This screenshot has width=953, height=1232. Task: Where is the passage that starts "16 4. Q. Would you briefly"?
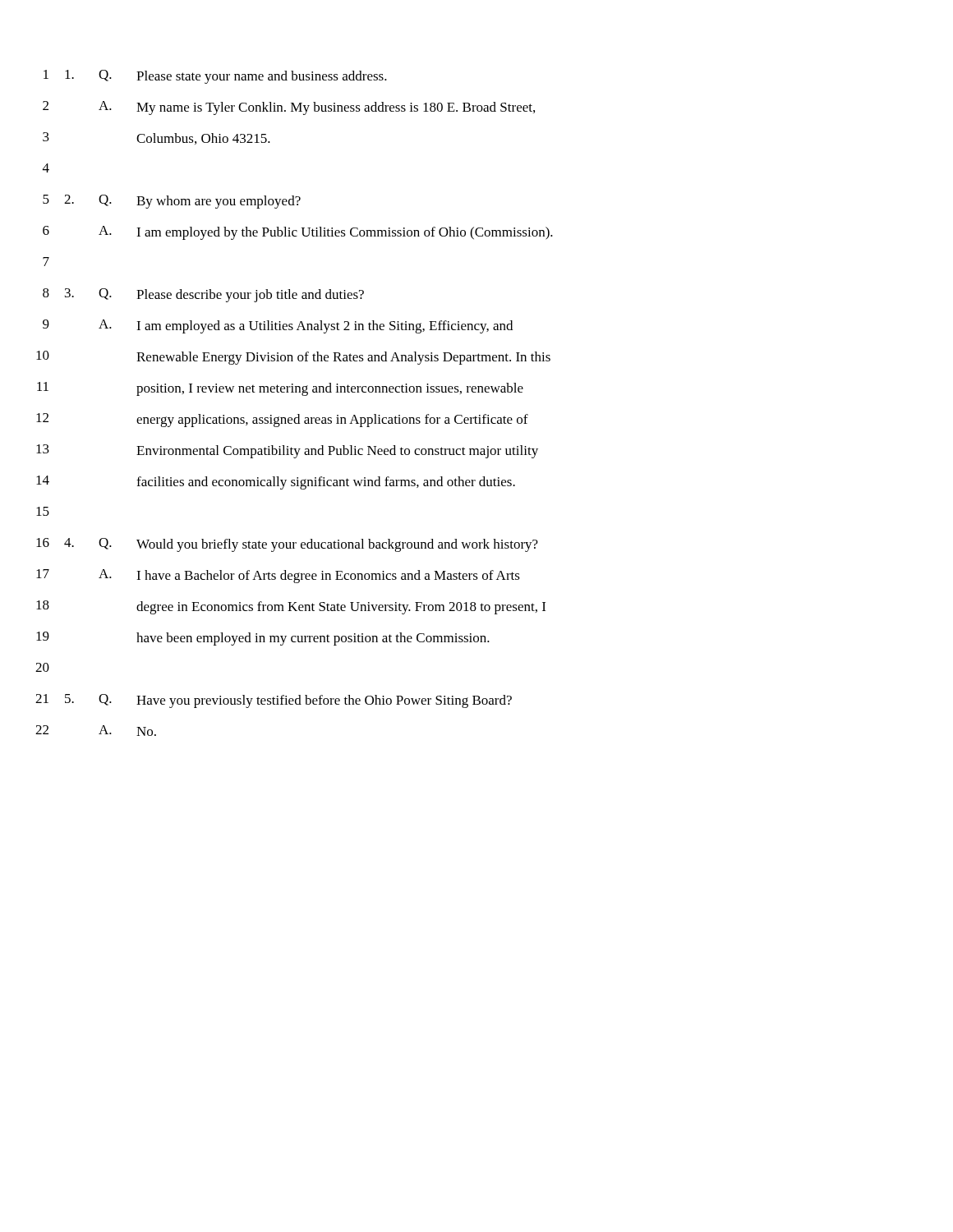coord(476,549)
